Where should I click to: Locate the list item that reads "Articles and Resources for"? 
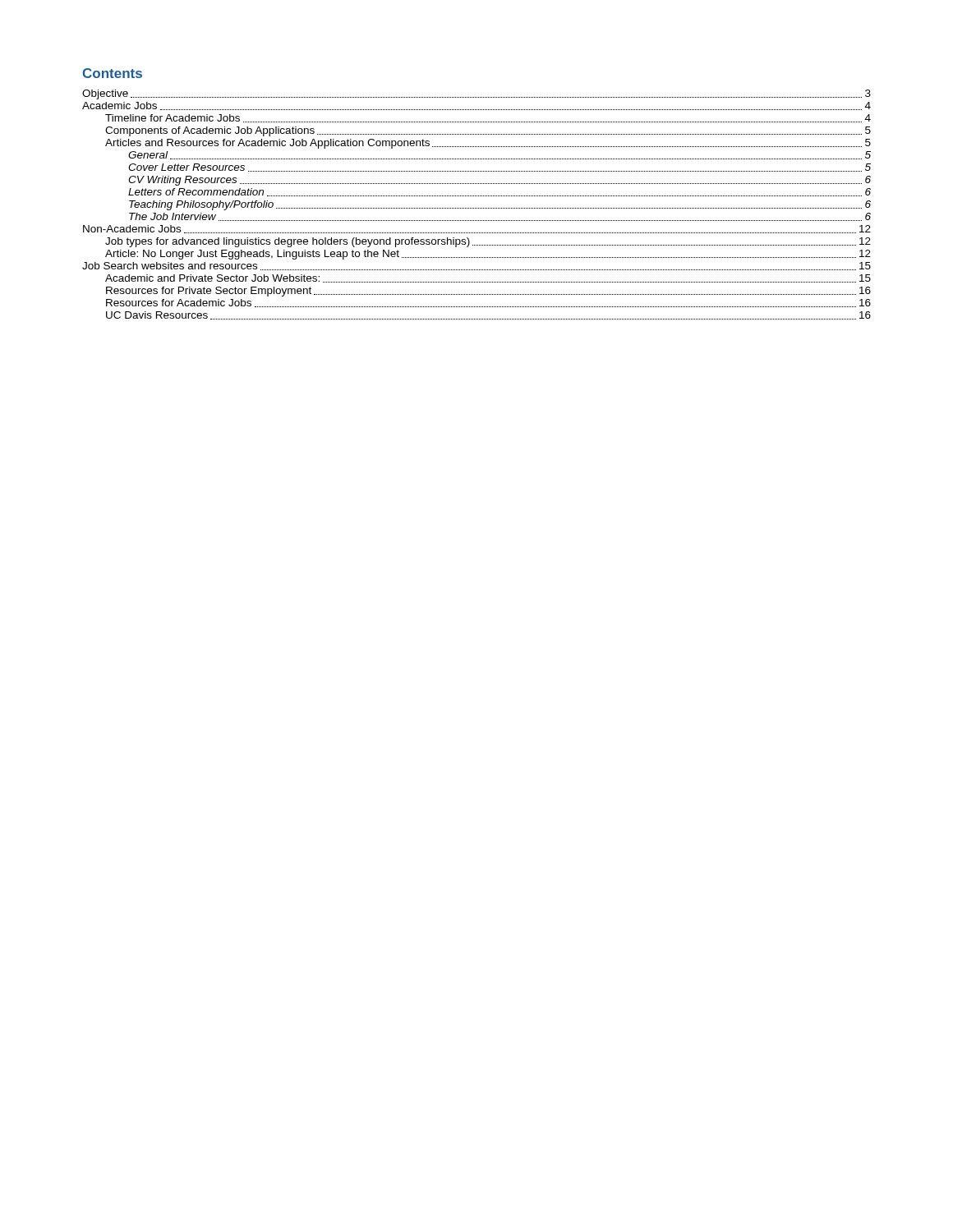(x=488, y=143)
